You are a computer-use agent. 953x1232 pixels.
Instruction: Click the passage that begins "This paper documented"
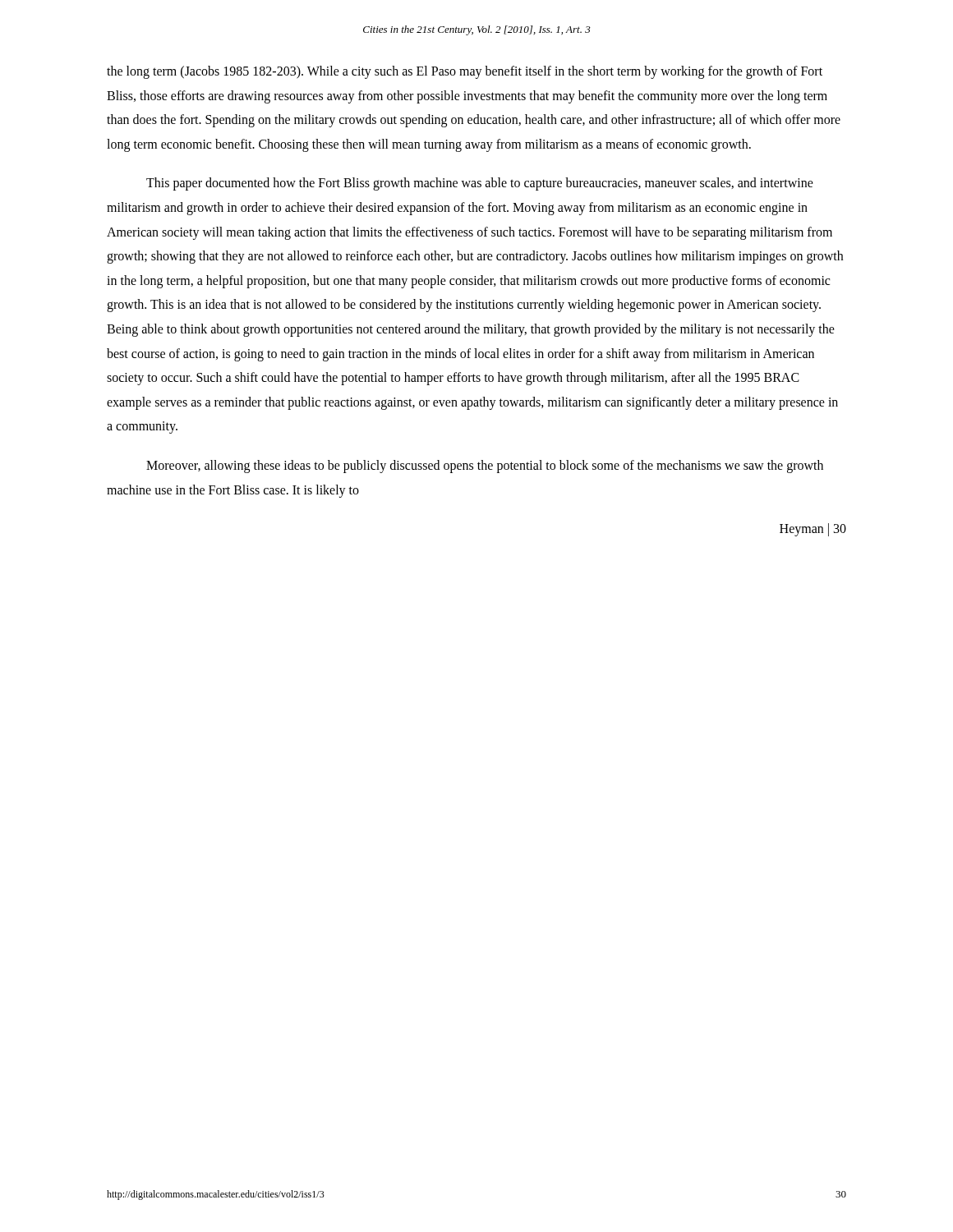(476, 305)
